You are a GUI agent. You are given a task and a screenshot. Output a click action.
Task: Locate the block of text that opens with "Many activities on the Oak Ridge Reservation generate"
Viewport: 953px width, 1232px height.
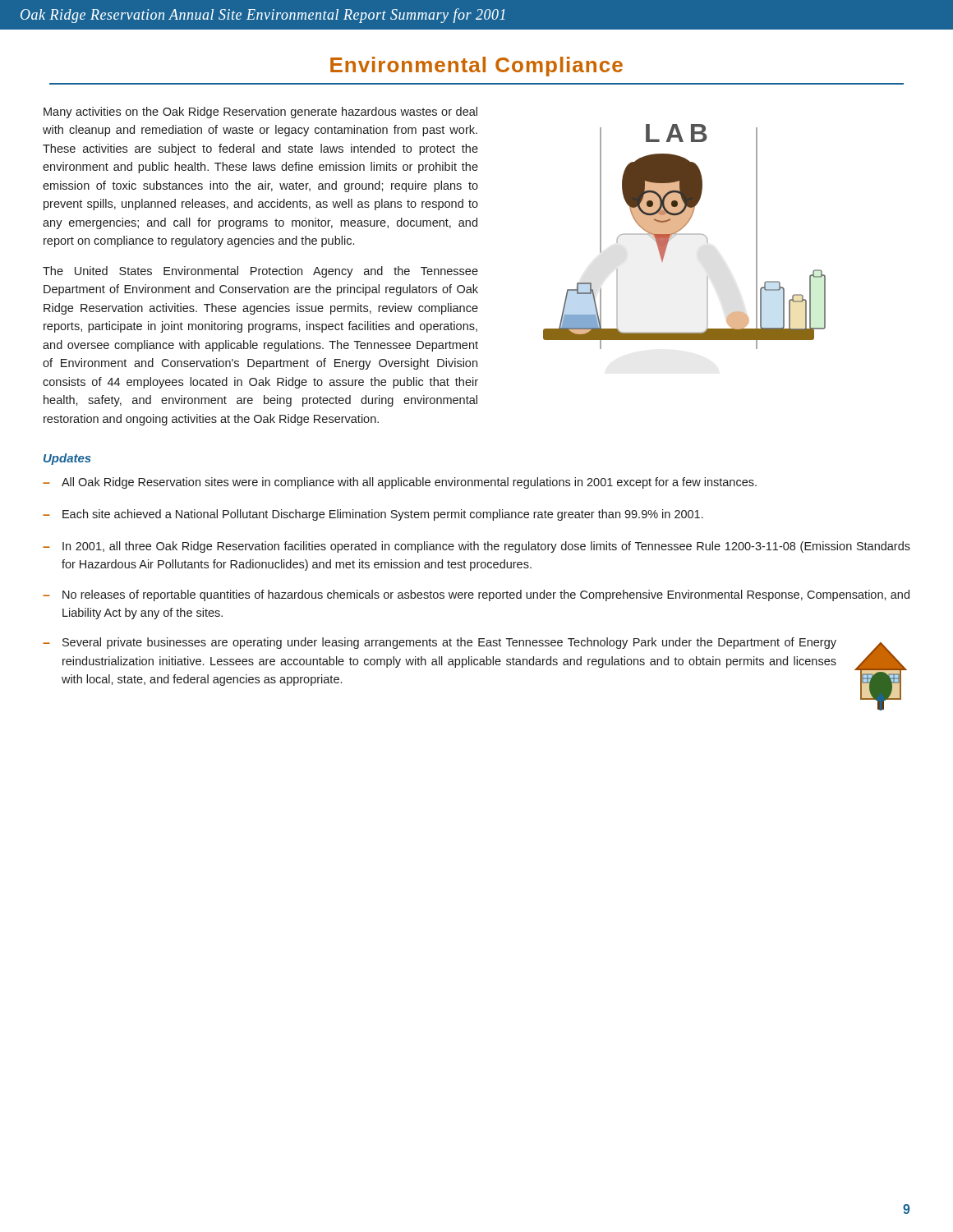(260, 265)
